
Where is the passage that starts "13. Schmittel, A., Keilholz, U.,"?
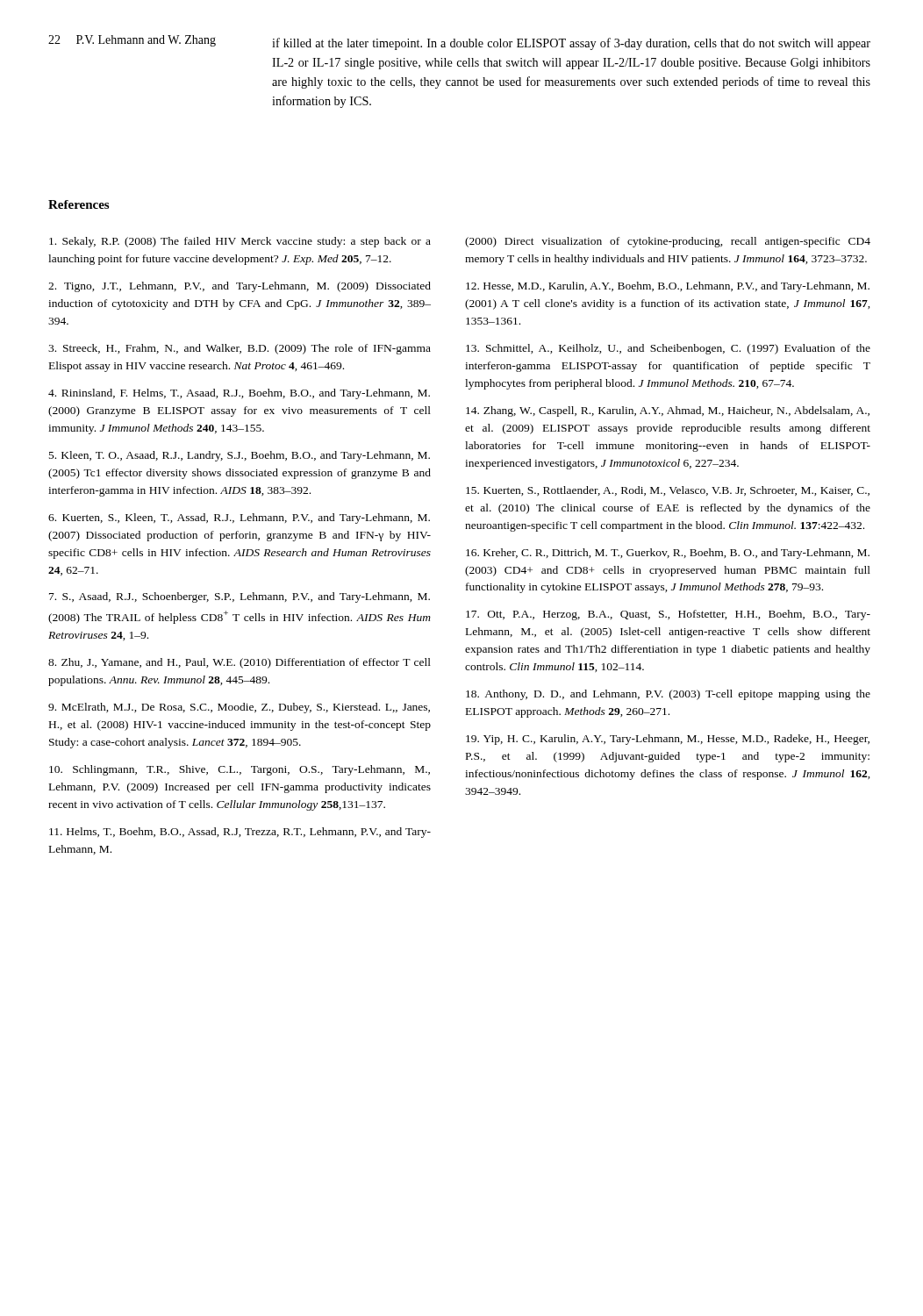click(x=668, y=365)
